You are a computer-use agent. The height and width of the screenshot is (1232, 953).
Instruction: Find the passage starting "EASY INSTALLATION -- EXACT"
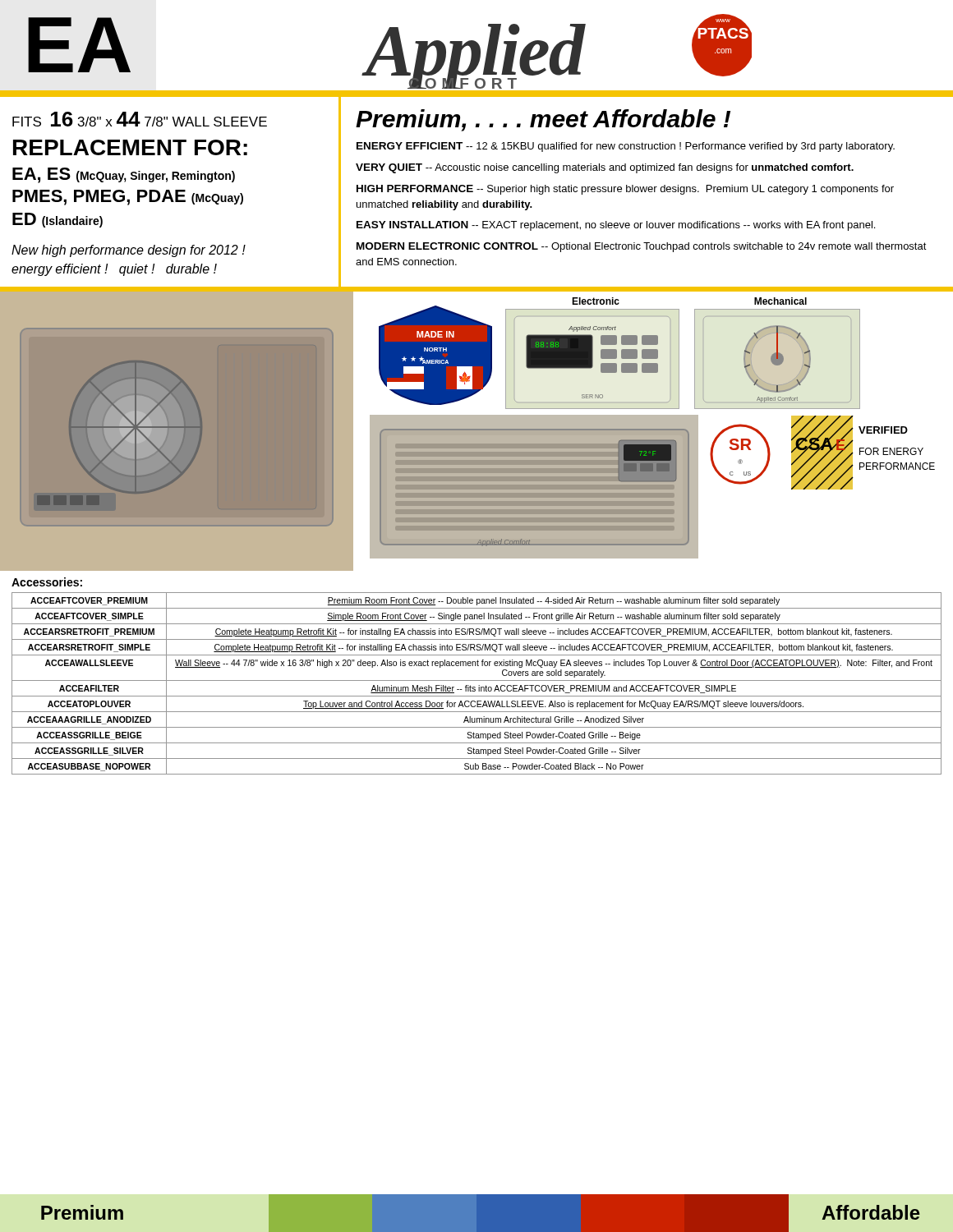coord(616,224)
